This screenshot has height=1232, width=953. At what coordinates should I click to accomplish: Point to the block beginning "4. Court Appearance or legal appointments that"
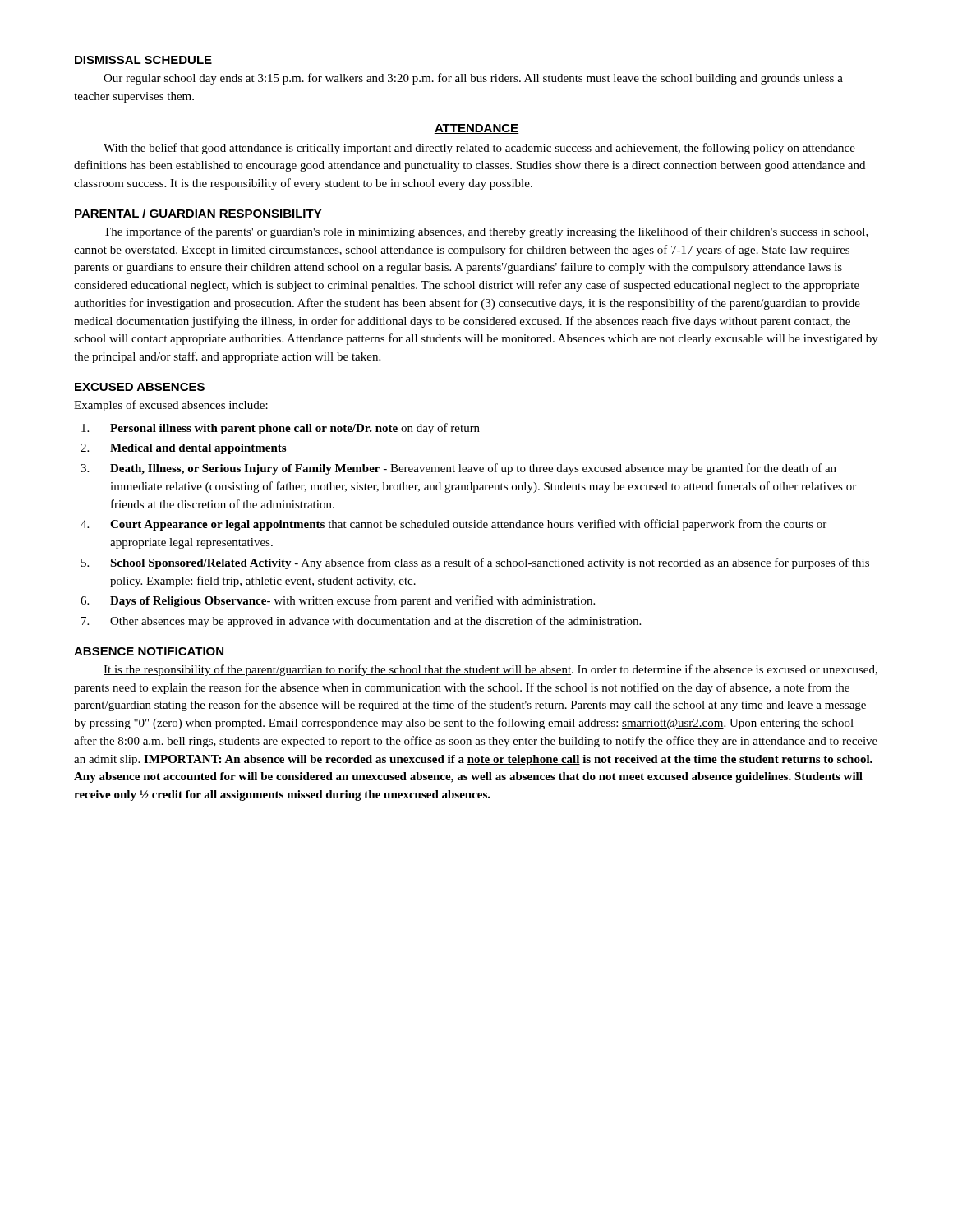(478, 534)
